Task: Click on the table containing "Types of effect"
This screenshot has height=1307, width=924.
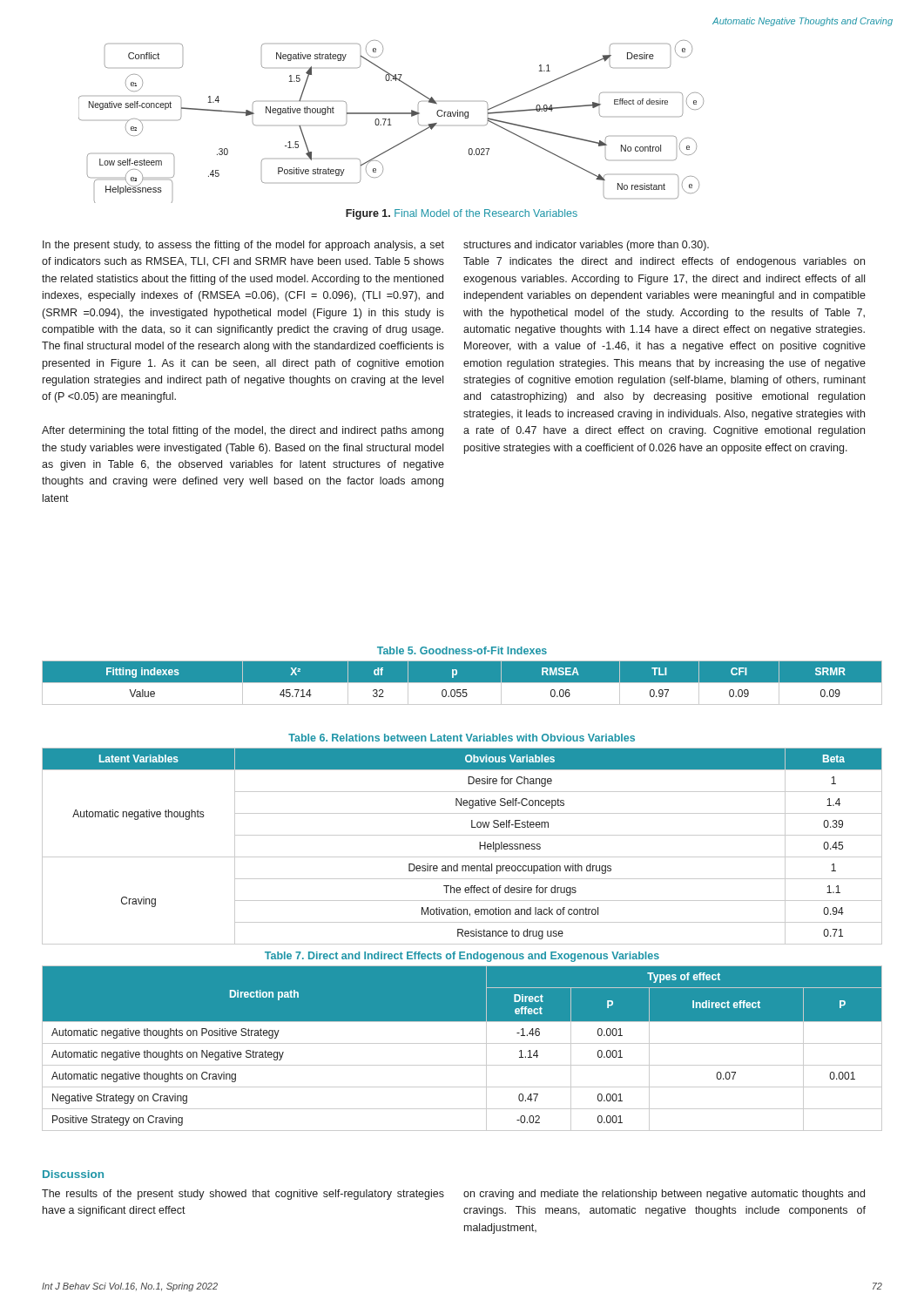Action: (462, 1040)
